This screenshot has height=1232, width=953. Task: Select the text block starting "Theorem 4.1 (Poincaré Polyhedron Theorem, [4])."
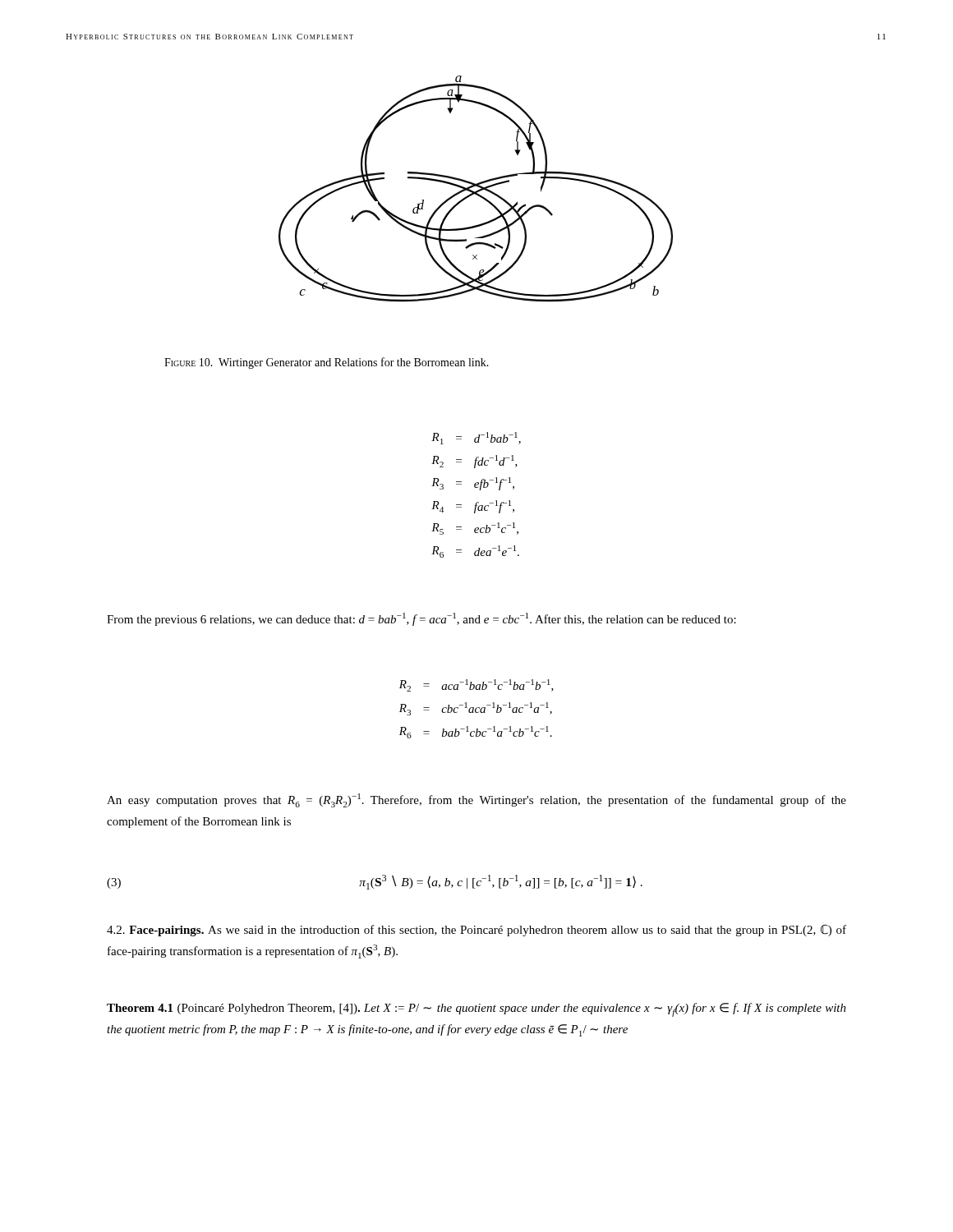(x=476, y=1020)
